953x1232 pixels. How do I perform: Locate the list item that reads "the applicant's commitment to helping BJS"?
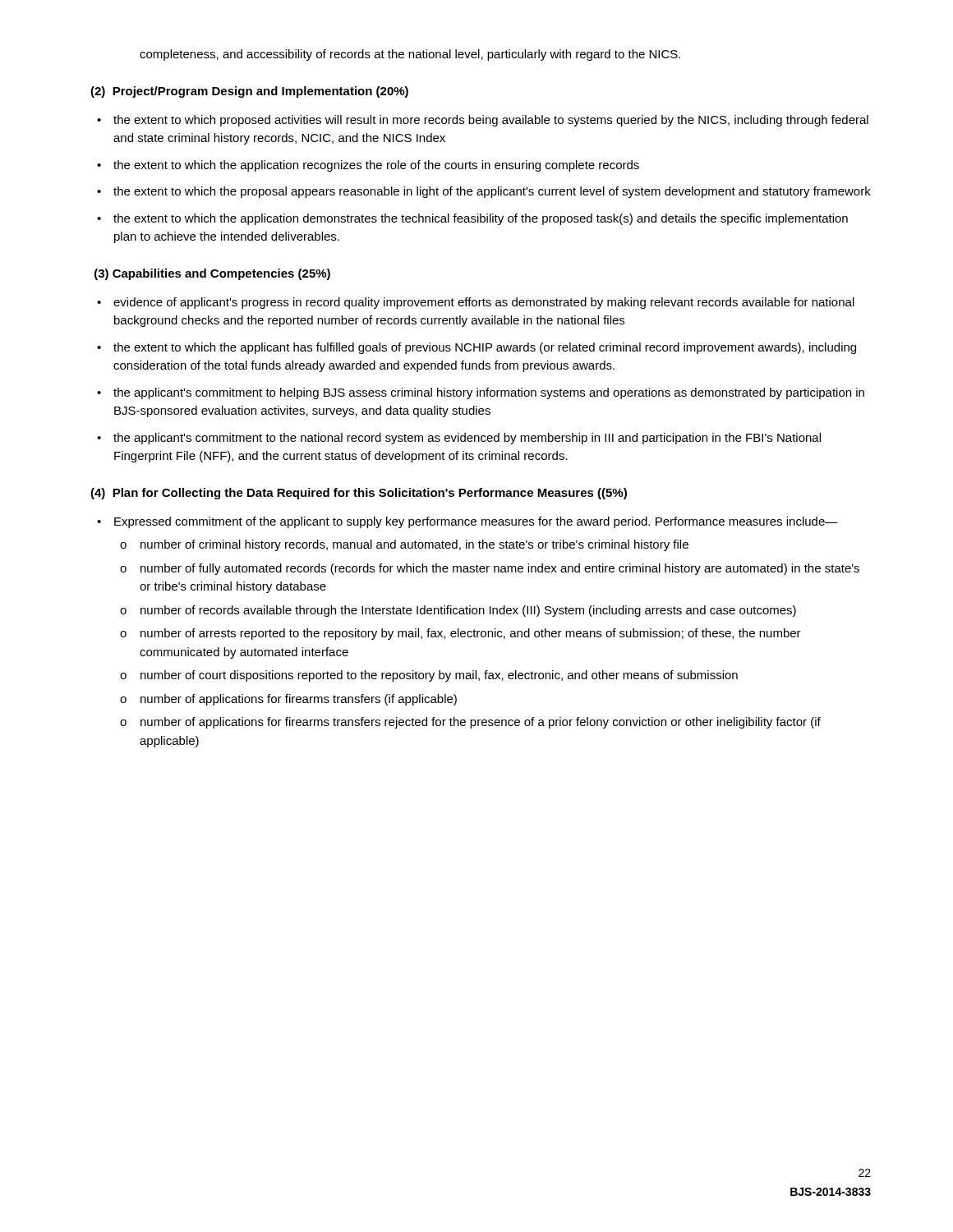tap(489, 401)
